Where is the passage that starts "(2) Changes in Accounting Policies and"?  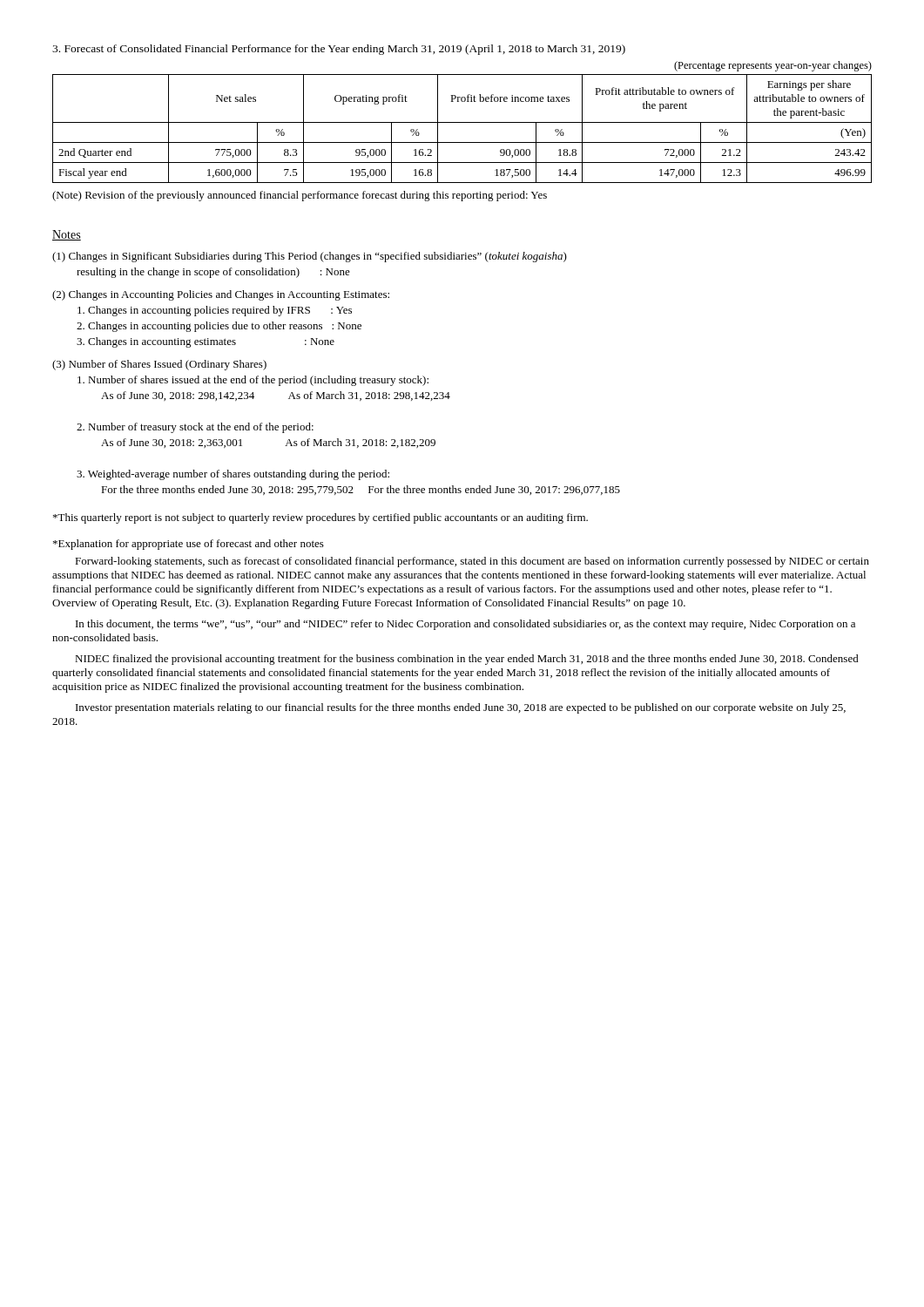(221, 295)
